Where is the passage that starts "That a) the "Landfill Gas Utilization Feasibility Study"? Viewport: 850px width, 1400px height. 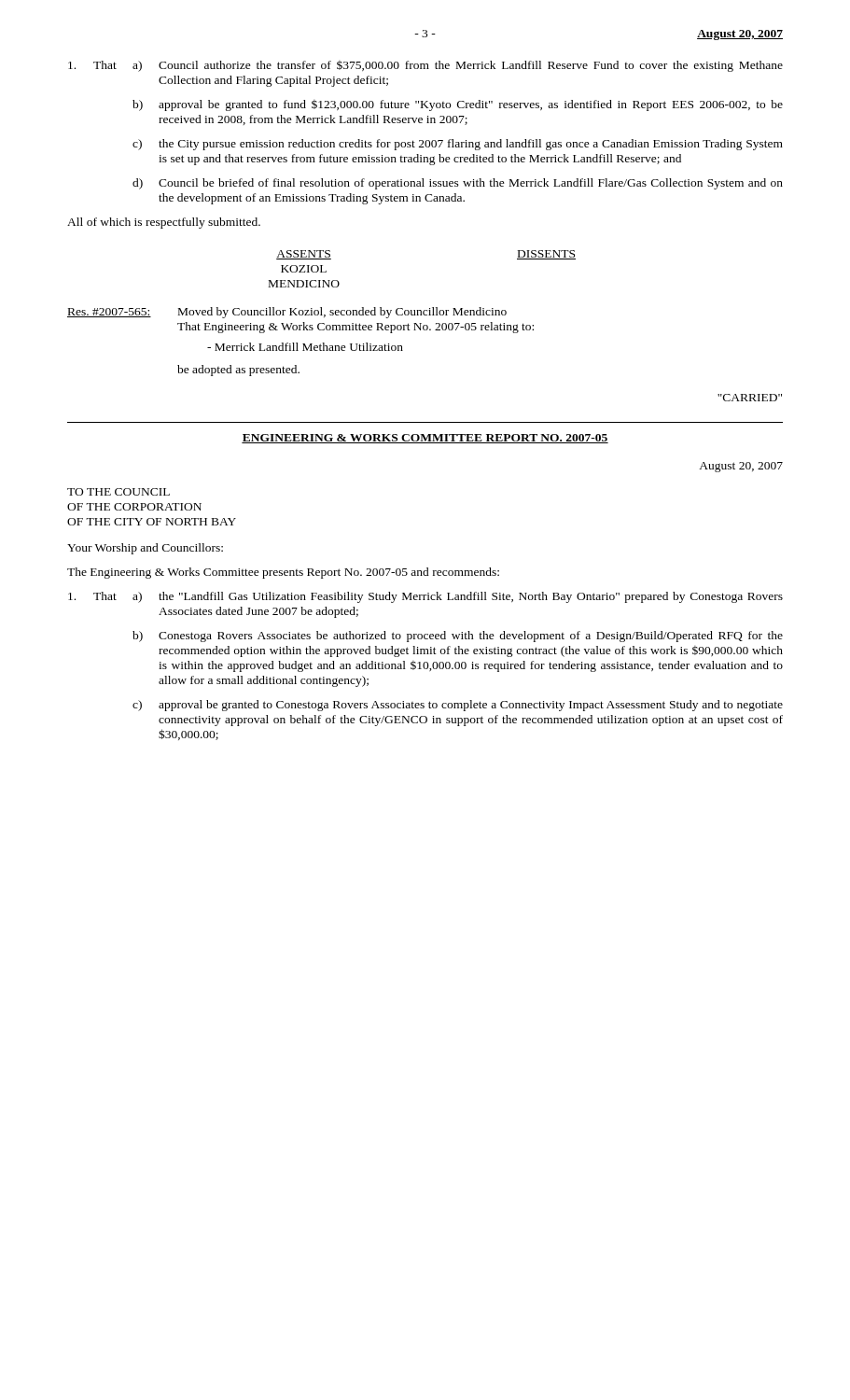tap(425, 604)
